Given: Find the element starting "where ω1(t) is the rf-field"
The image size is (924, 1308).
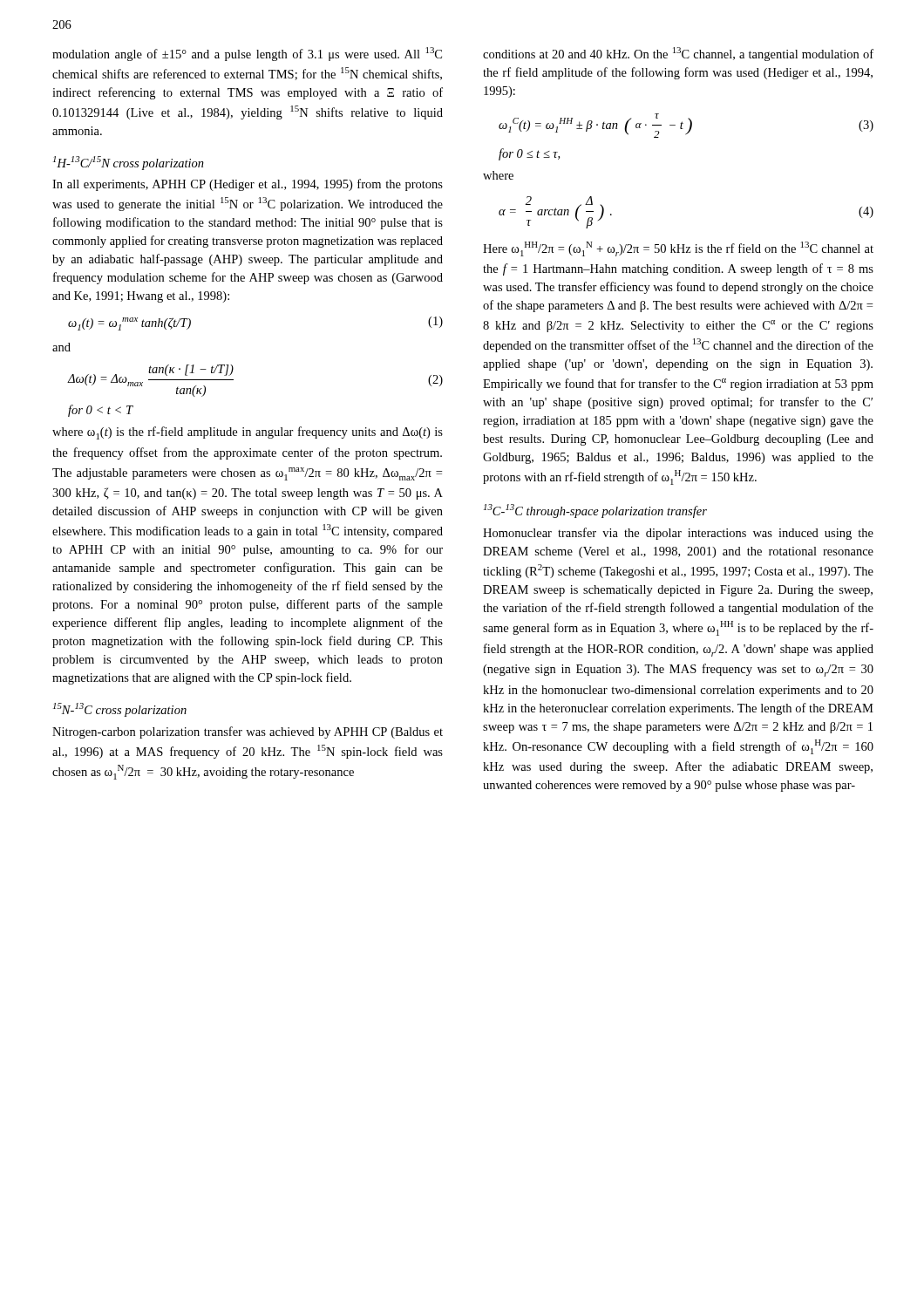Looking at the screenshot, I should pyautogui.click(x=248, y=555).
